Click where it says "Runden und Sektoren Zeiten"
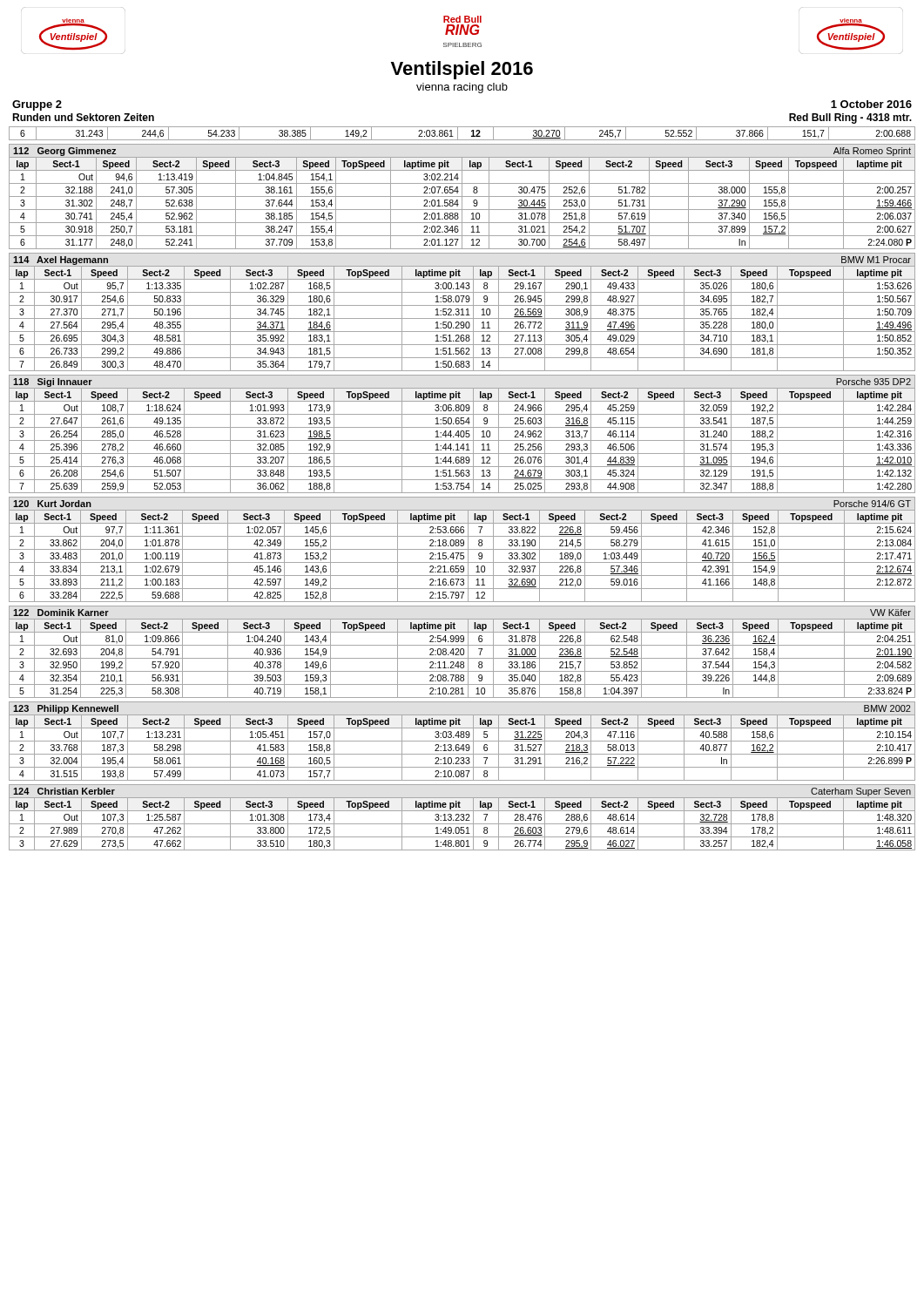The width and height of the screenshot is (924, 1307). click(x=83, y=118)
